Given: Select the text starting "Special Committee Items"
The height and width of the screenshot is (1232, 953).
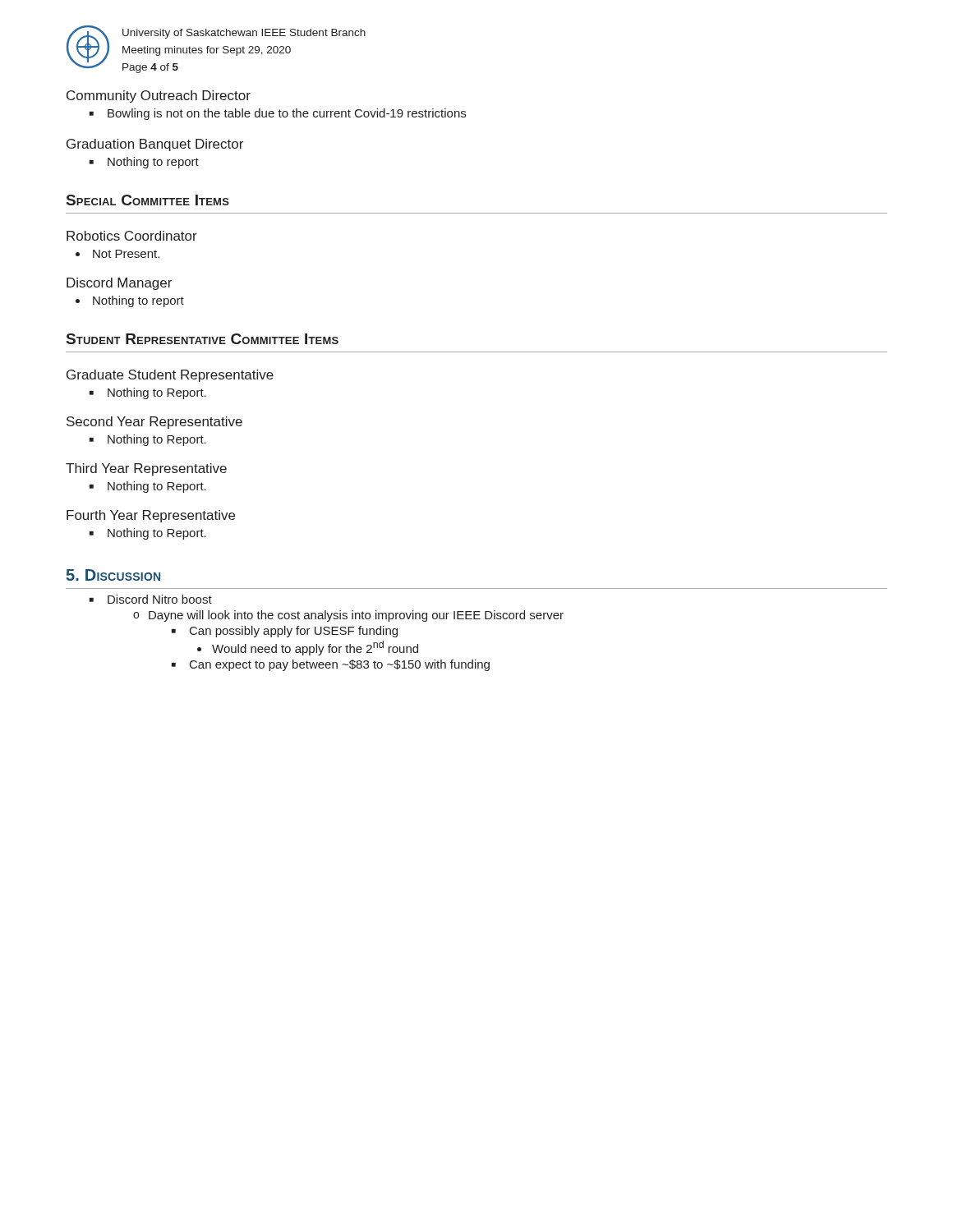Looking at the screenshot, I should [476, 202].
